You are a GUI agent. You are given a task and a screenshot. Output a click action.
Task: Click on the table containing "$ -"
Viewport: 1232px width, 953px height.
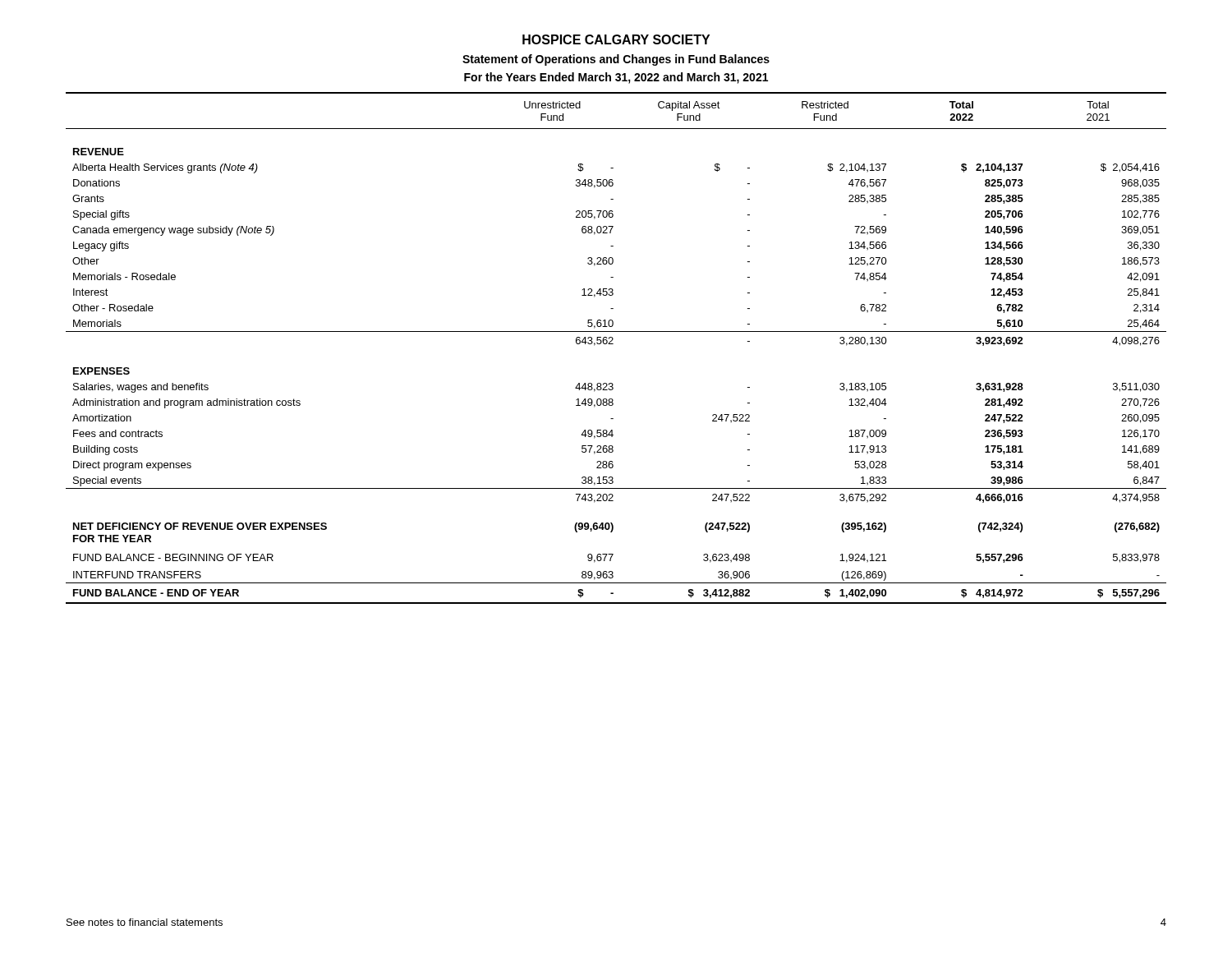616,348
